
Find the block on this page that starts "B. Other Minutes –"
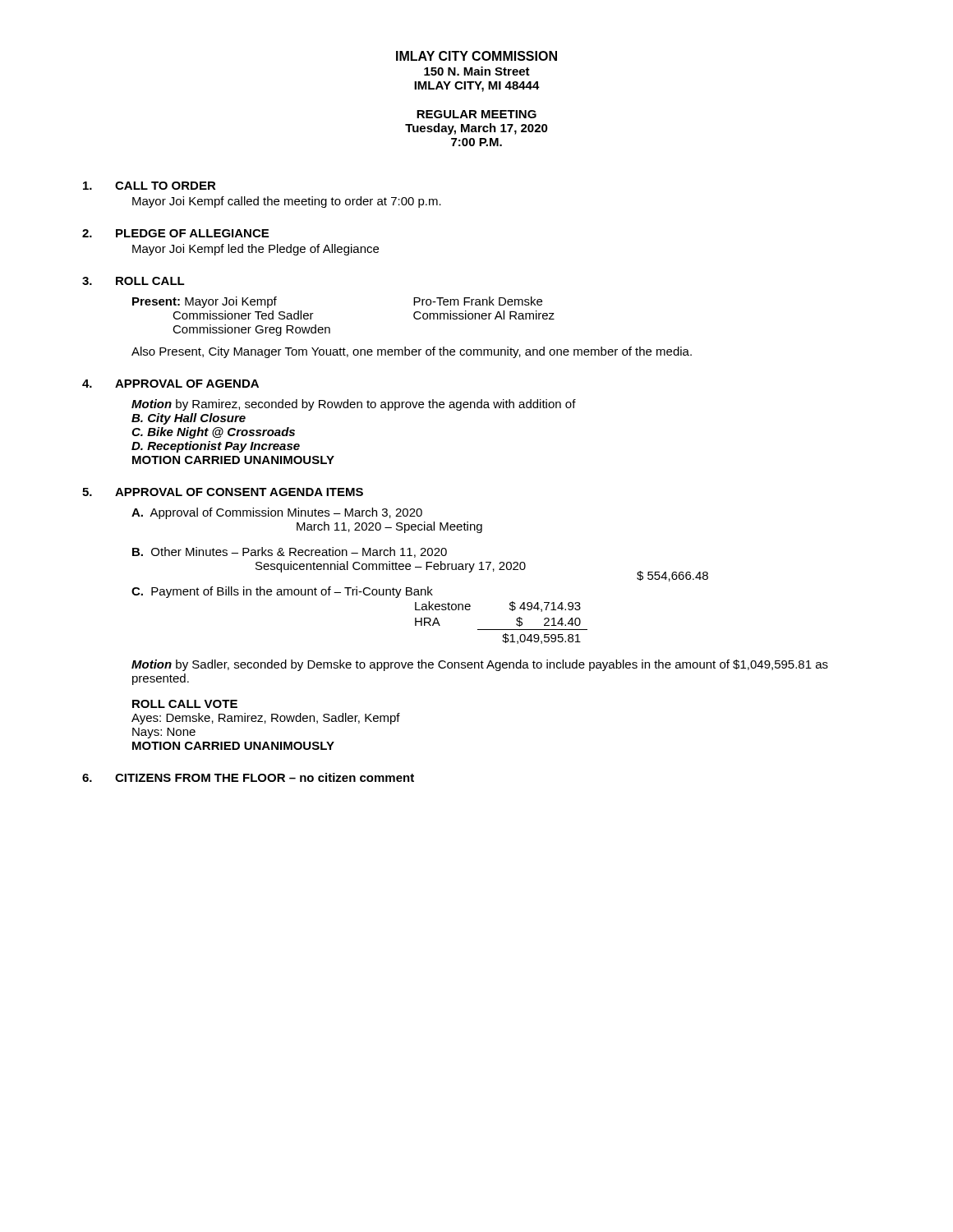329,559
